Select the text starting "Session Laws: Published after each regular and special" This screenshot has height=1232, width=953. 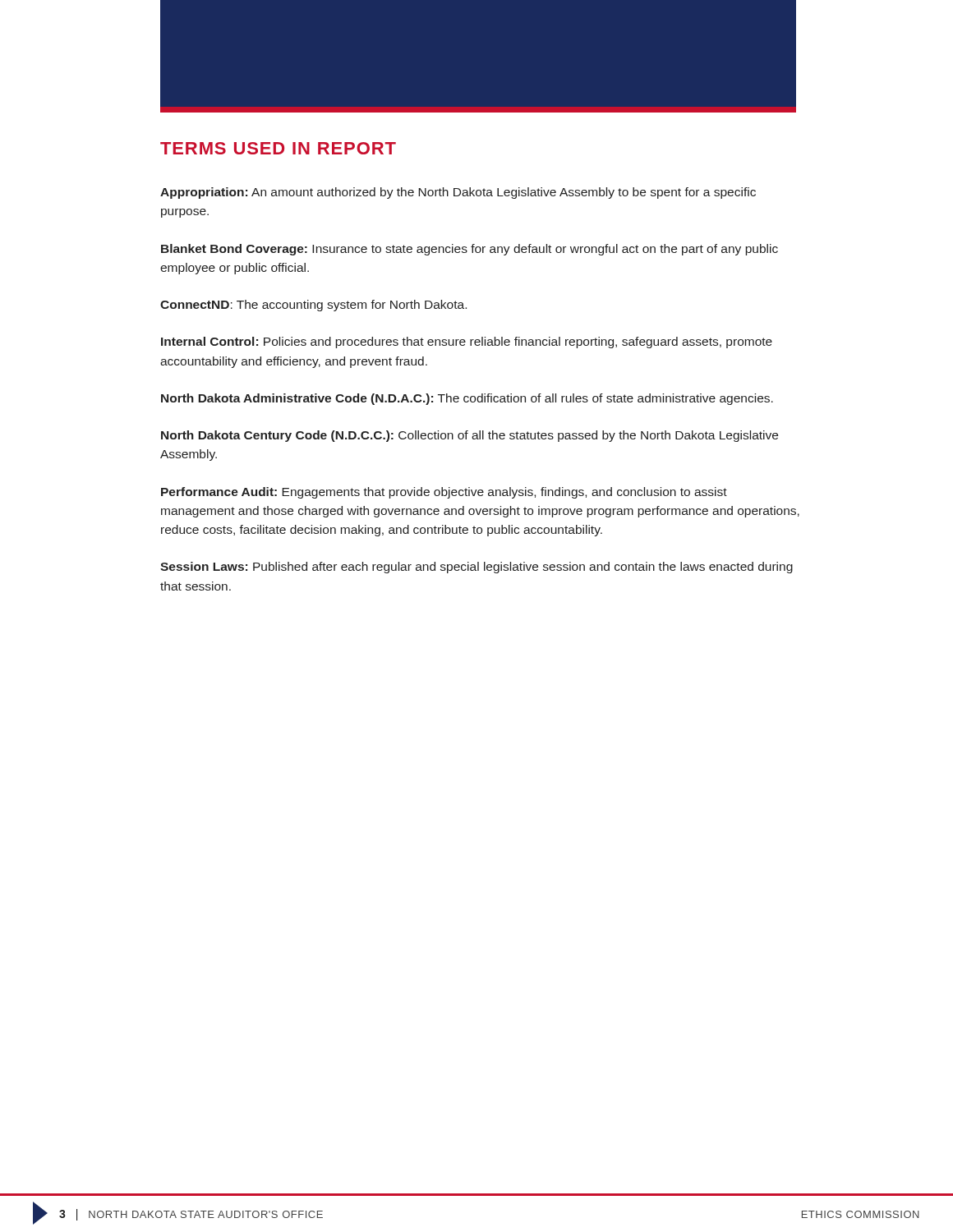(477, 576)
